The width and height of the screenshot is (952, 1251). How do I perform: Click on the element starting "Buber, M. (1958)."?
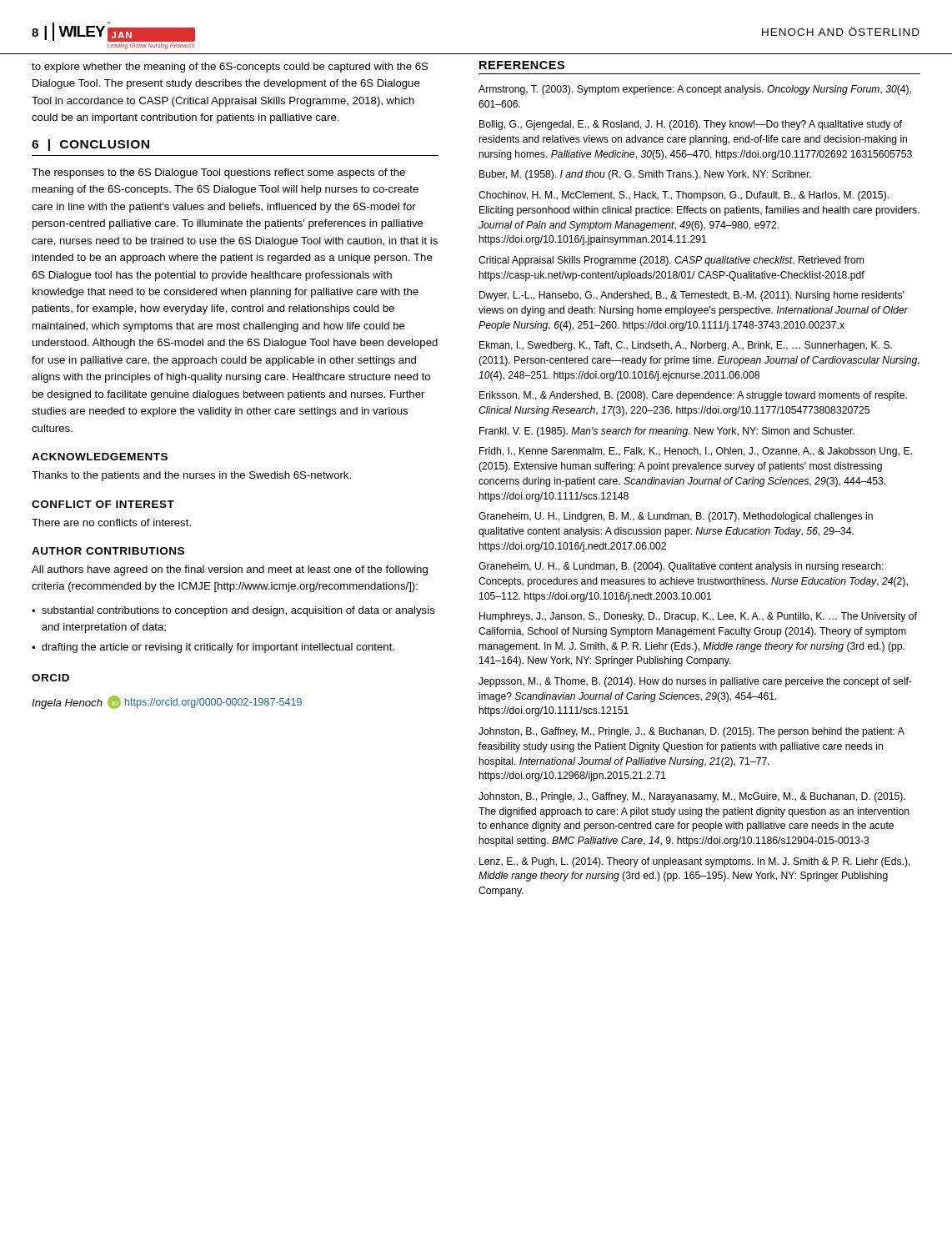point(645,175)
